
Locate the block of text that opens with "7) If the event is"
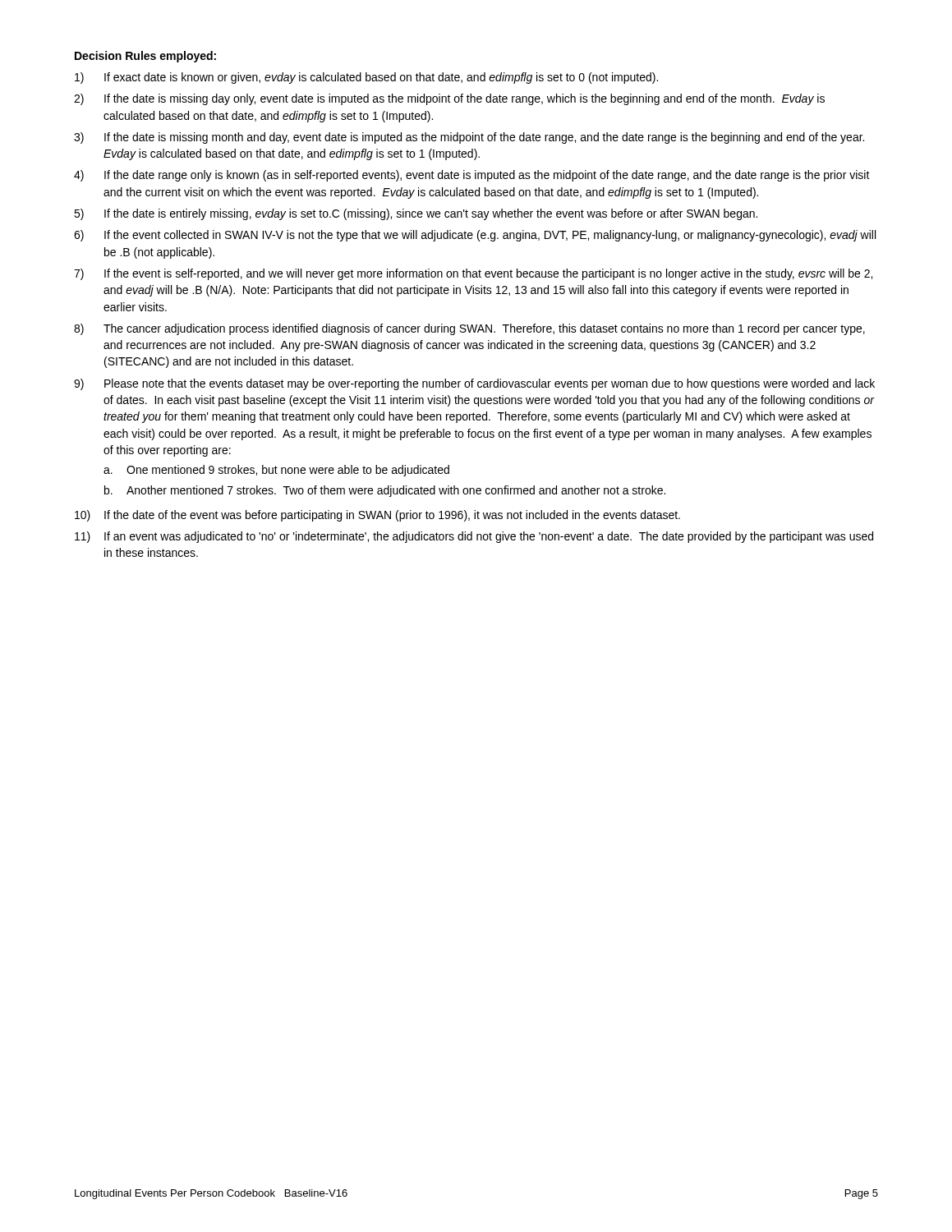(476, 290)
